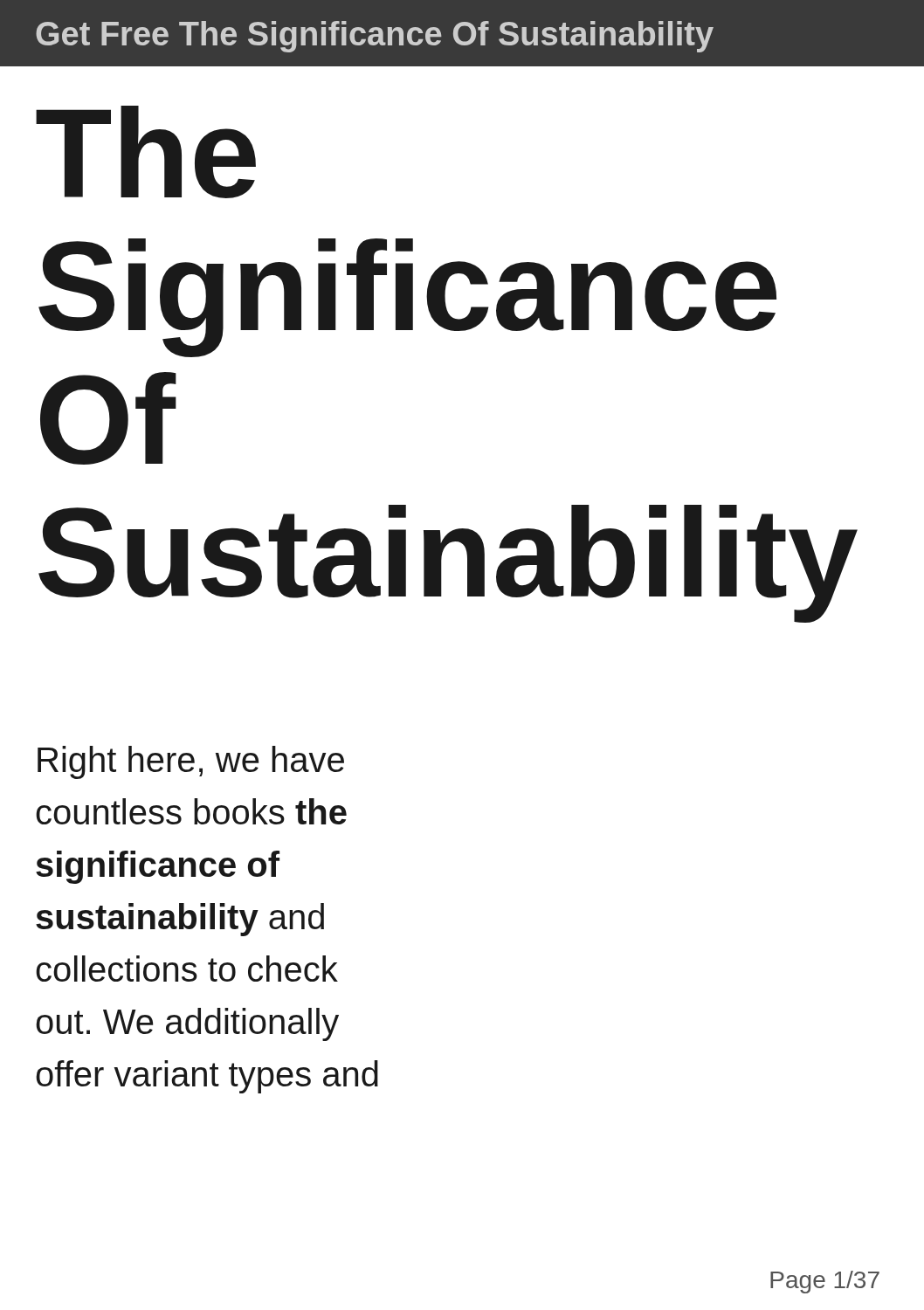
Task: Click on the text block that reads "Right here, we have"
Action: pos(191,762)
